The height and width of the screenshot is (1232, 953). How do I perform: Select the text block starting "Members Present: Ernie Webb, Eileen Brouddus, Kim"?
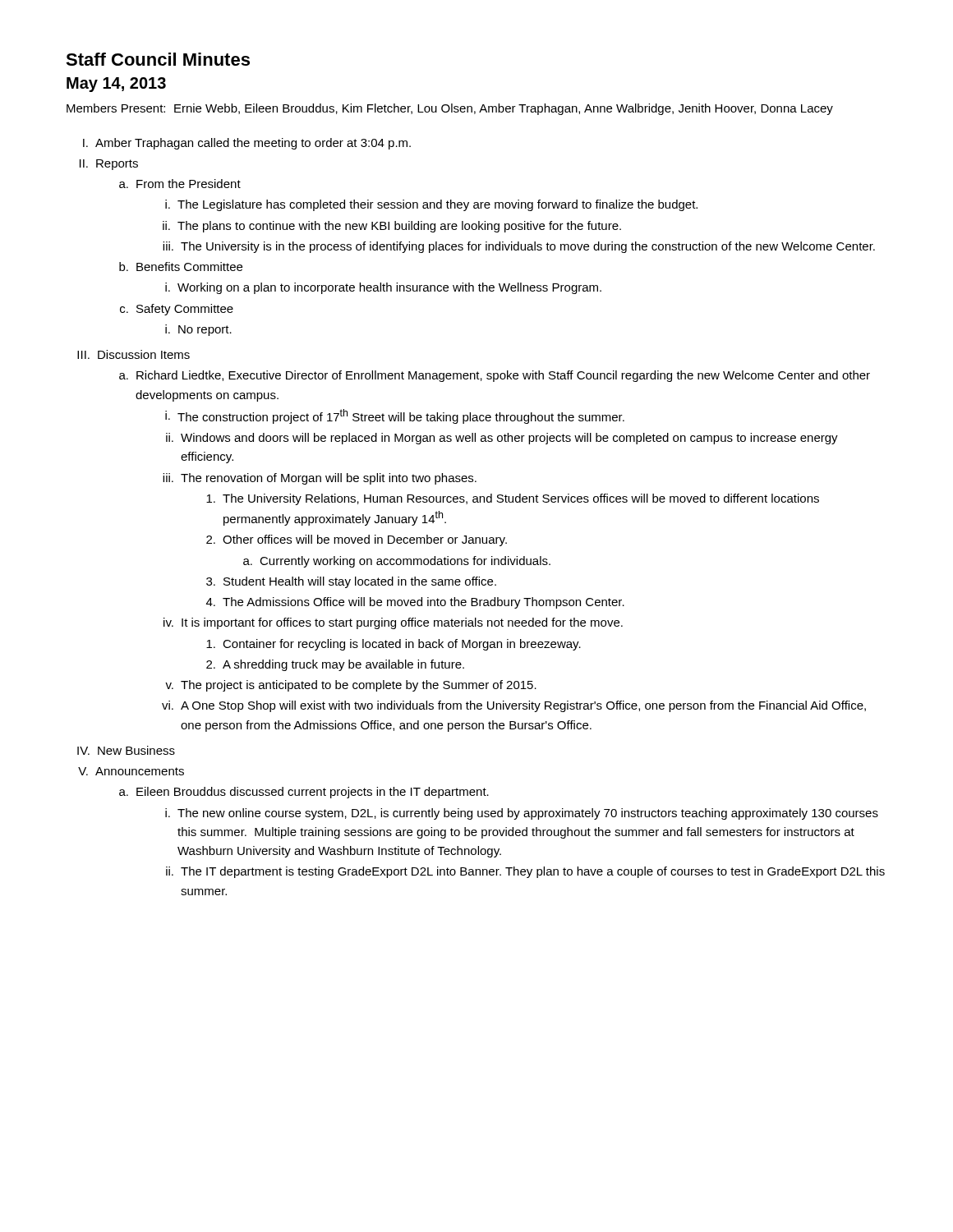[x=449, y=108]
